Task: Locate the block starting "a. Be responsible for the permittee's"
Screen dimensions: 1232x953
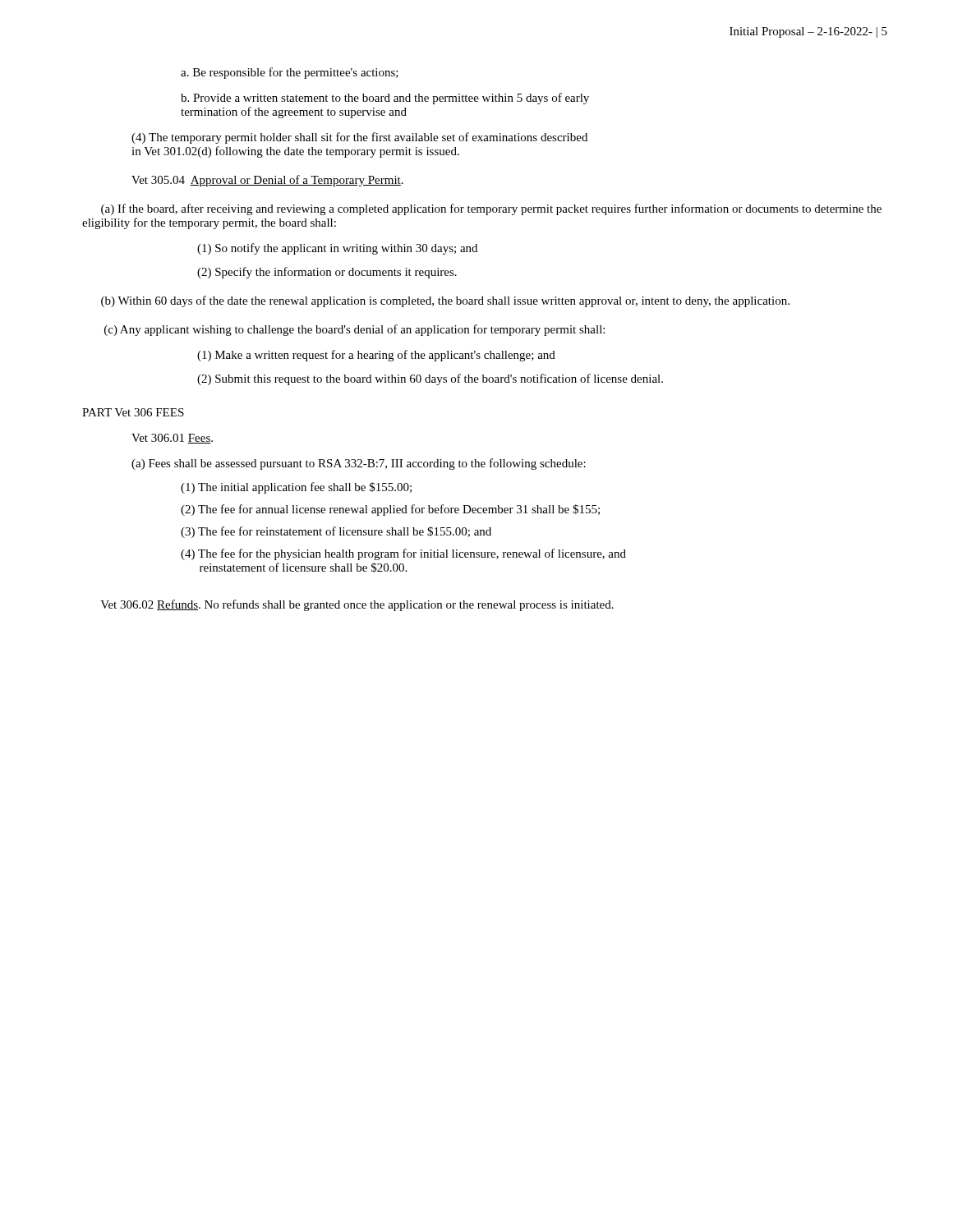Action: [x=290, y=72]
